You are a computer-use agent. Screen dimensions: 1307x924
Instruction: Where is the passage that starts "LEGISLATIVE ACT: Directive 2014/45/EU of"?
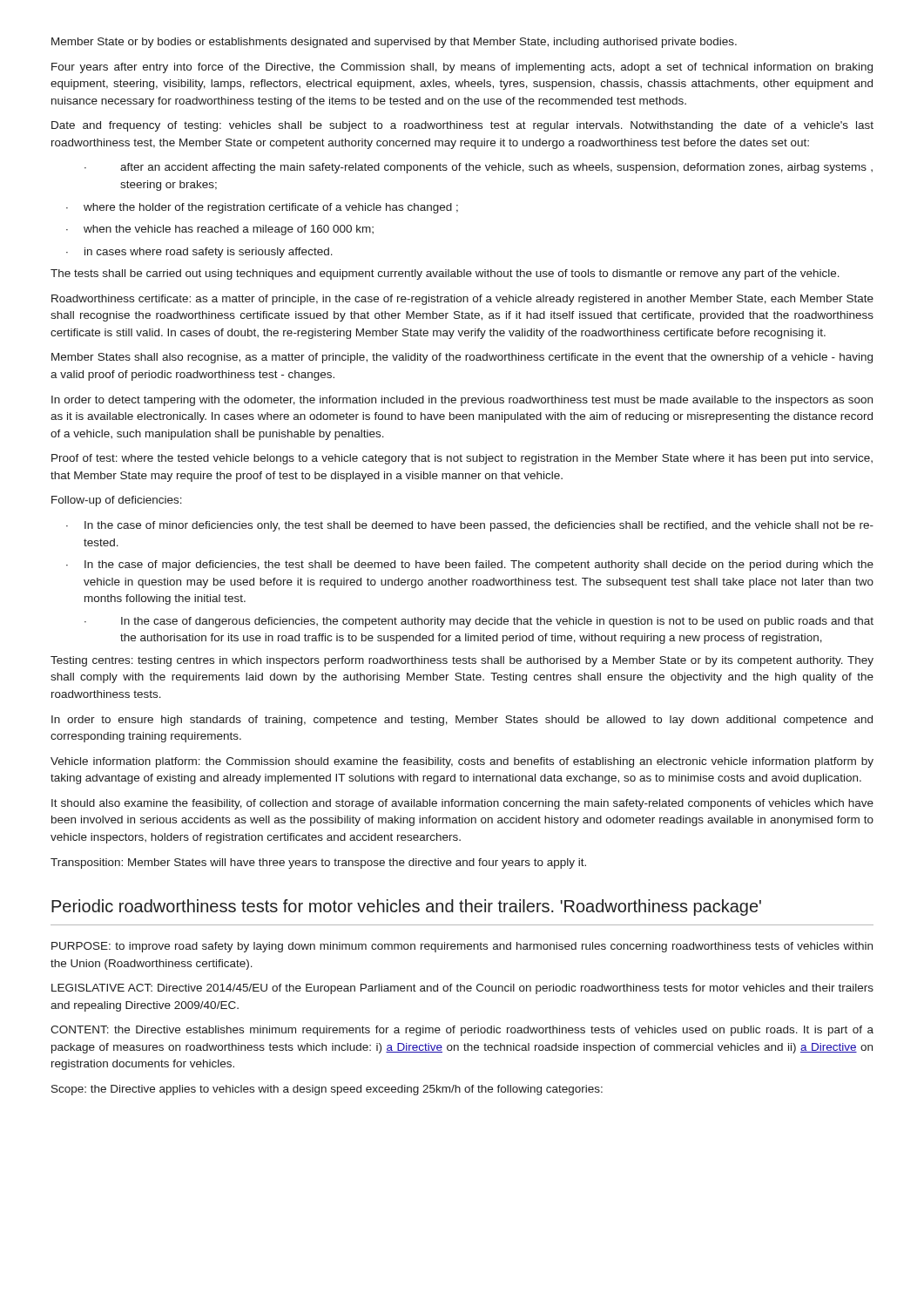click(462, 997)
